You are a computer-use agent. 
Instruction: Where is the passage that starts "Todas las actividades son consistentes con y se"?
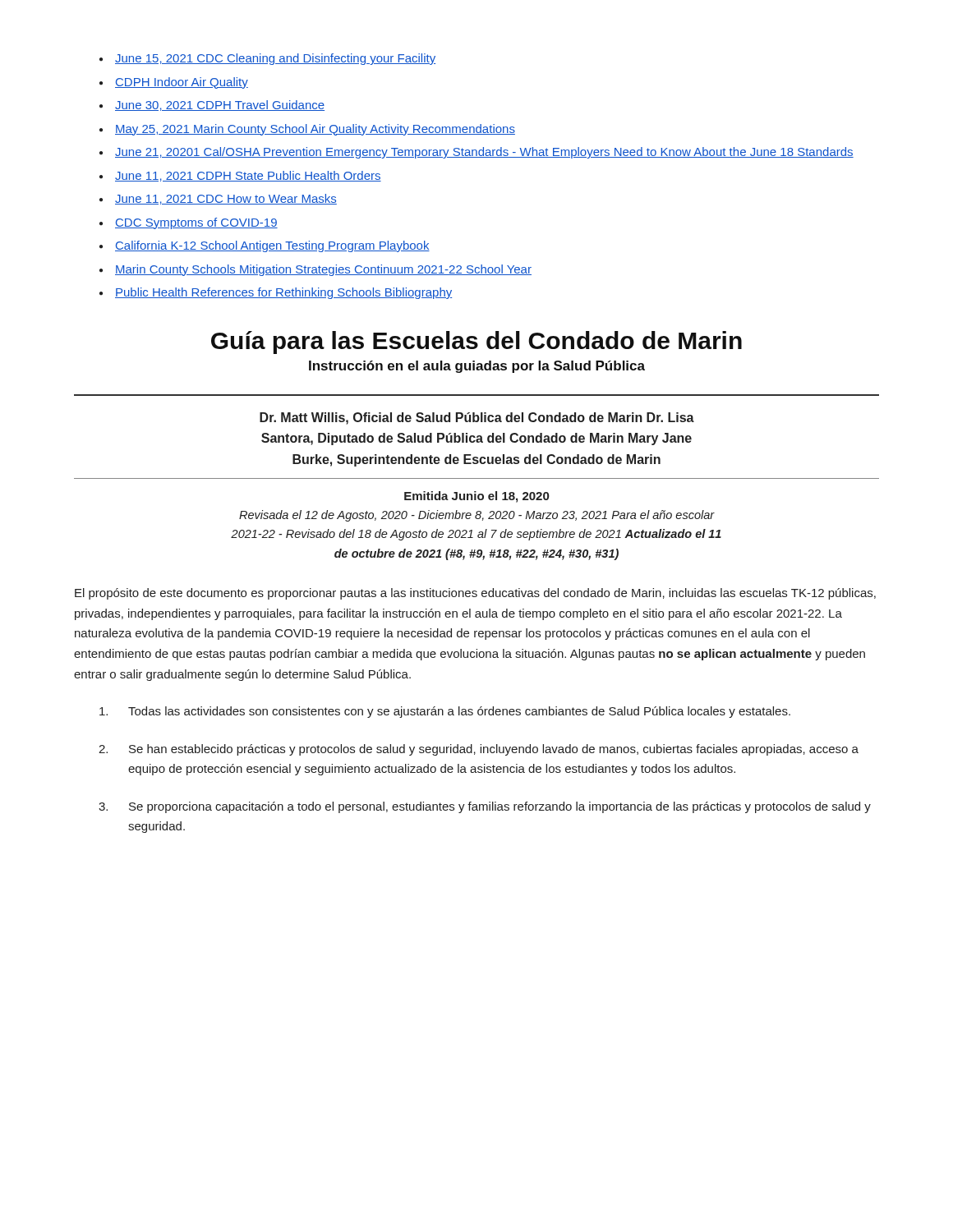click(445, 711)
